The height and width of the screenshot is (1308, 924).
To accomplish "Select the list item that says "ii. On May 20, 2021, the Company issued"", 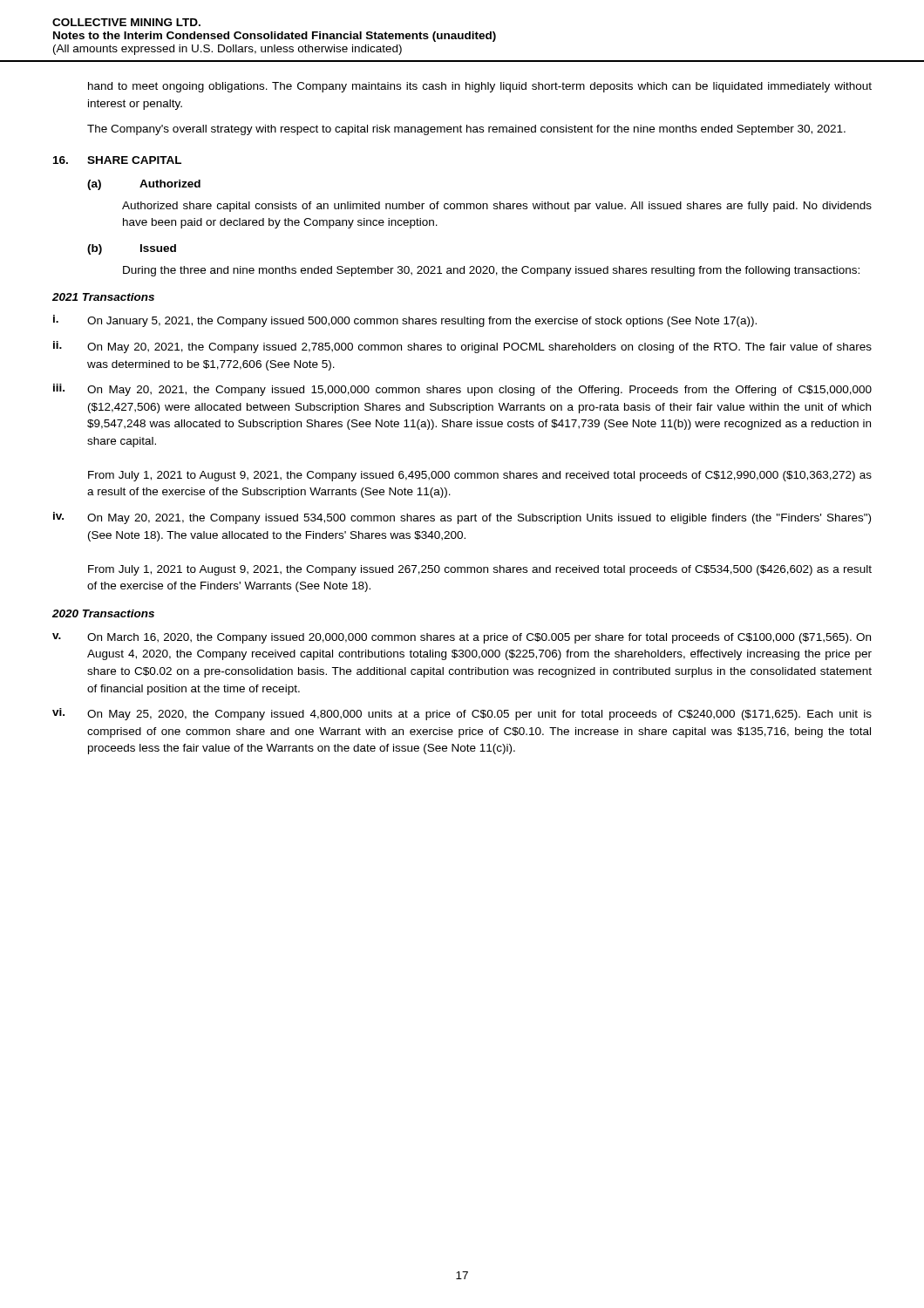I will tap(462, 355).
